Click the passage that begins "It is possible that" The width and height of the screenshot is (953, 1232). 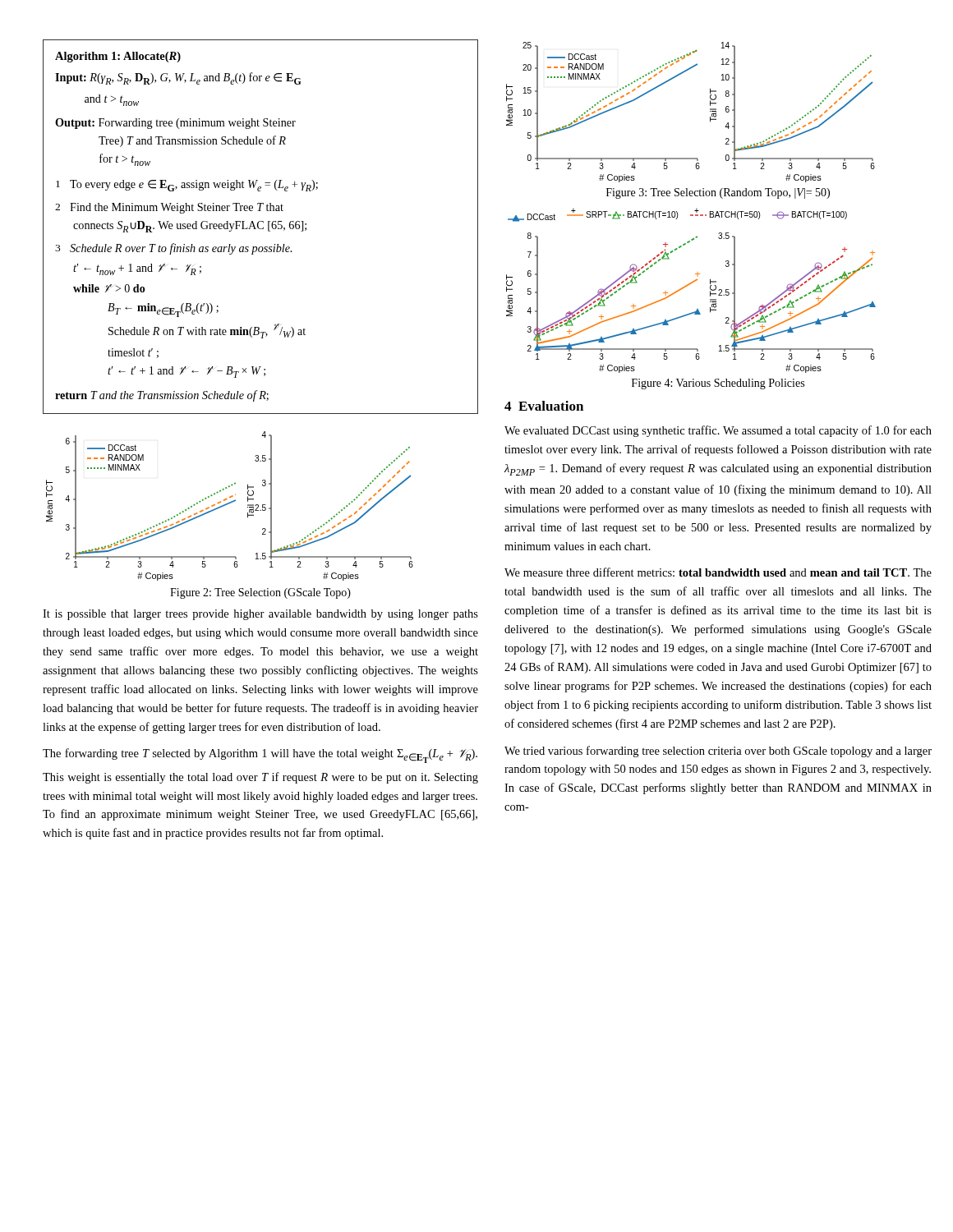tap(260, 670)
